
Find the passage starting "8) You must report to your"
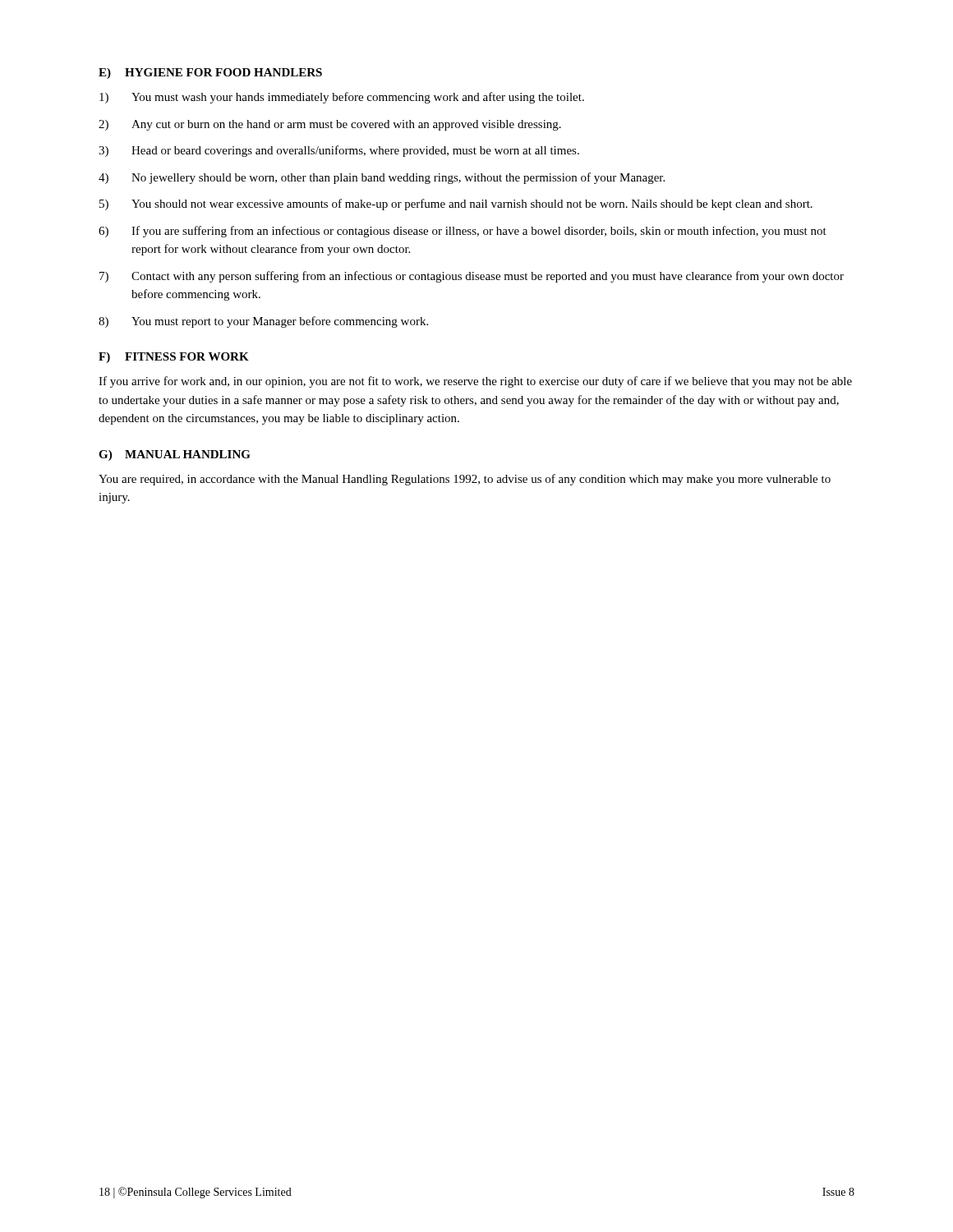tap(263, 322)
